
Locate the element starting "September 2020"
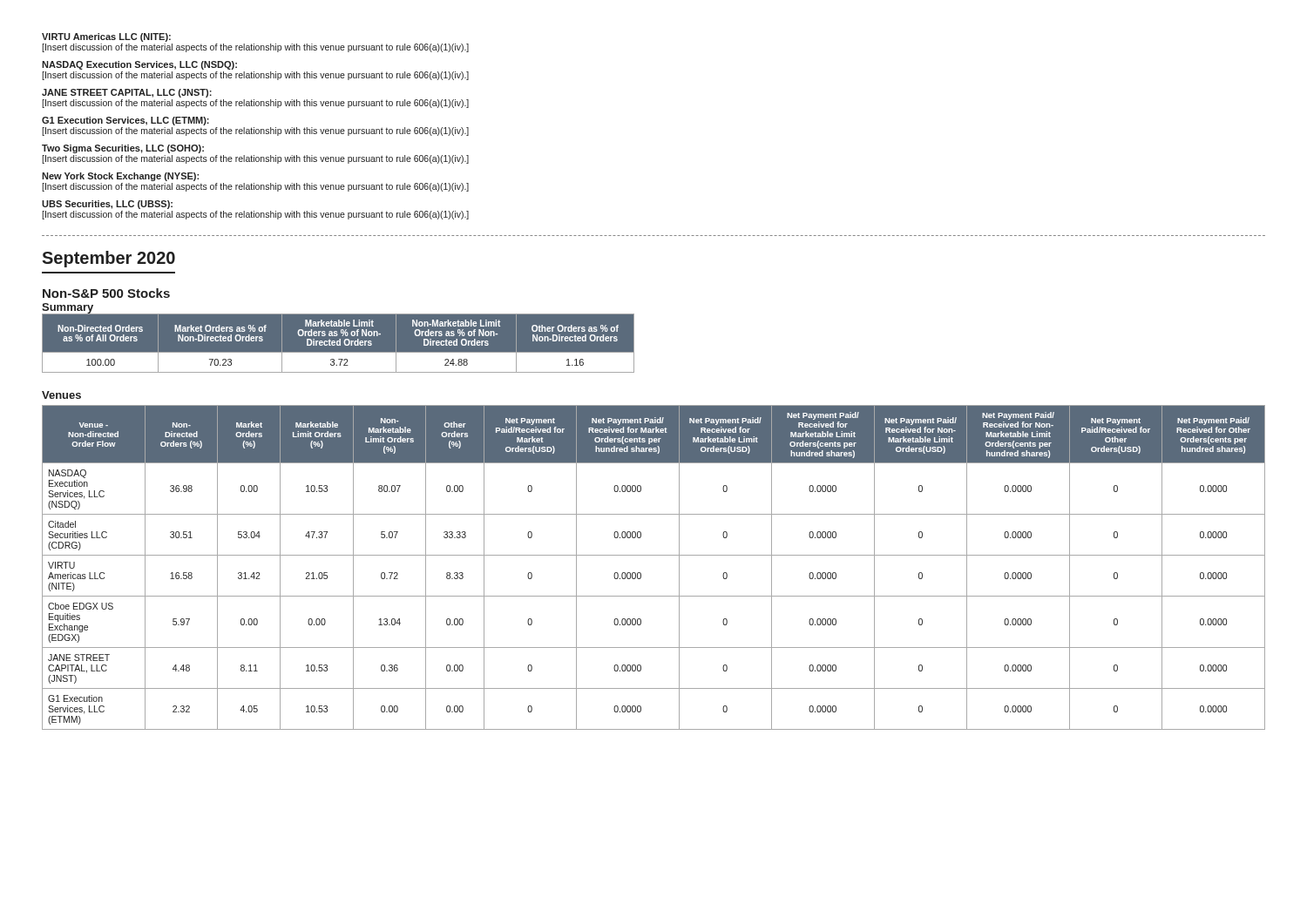[x=109, y=261]
